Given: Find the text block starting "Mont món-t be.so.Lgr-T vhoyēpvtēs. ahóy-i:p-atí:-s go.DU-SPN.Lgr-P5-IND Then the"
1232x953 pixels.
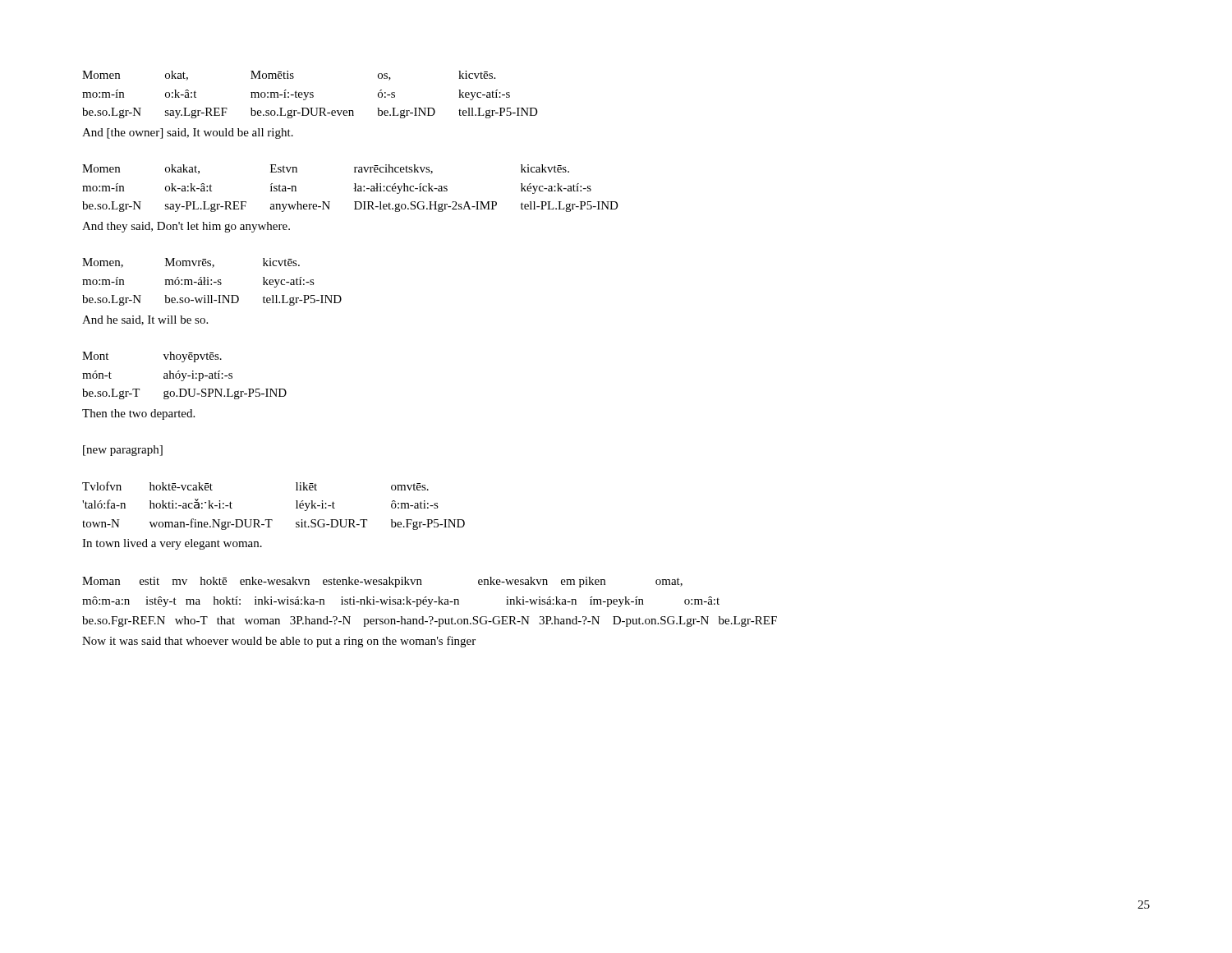Looking at the screenshot, I should point(184,386).
